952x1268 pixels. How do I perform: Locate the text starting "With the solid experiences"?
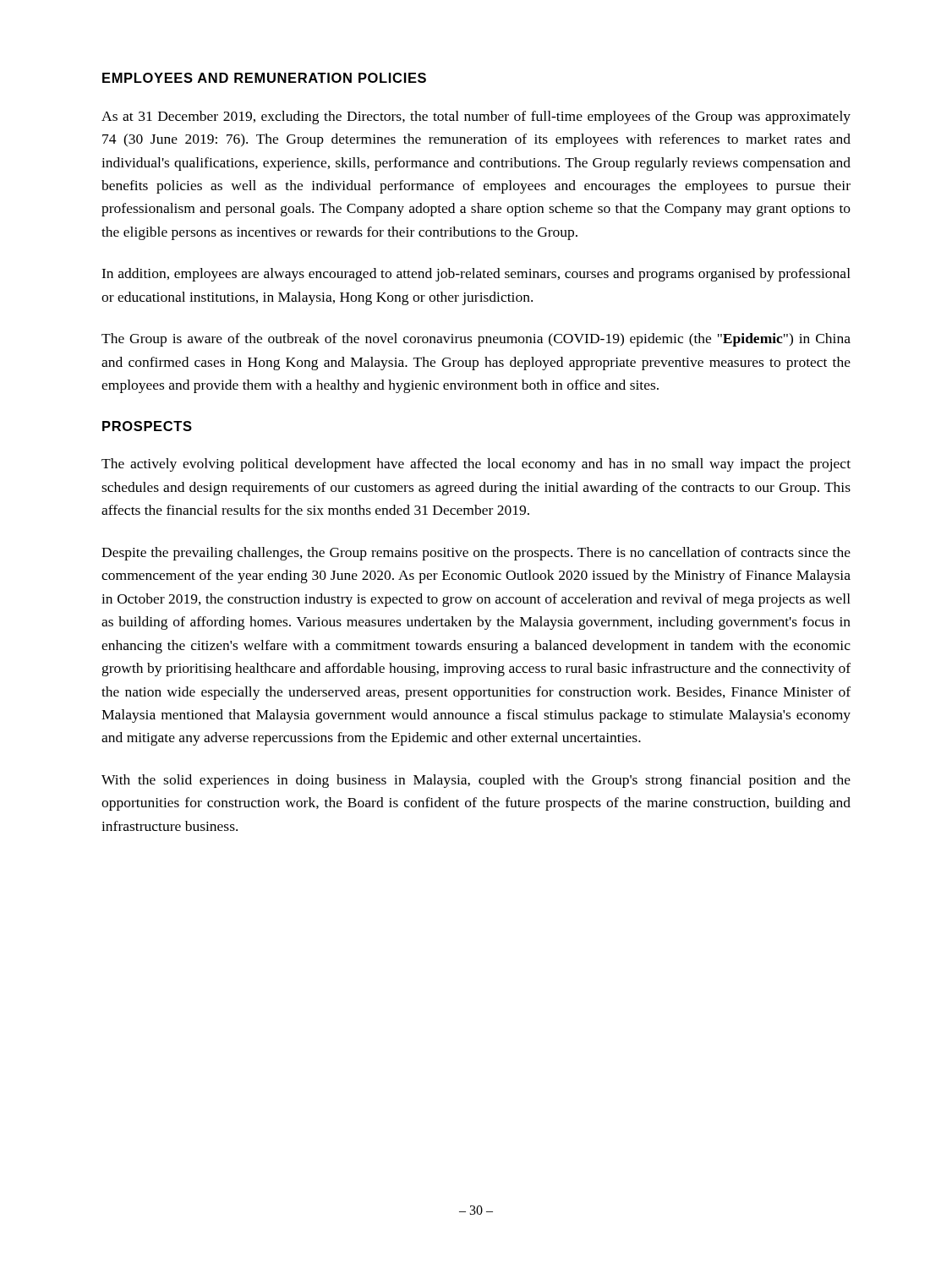tap(476, 803)
